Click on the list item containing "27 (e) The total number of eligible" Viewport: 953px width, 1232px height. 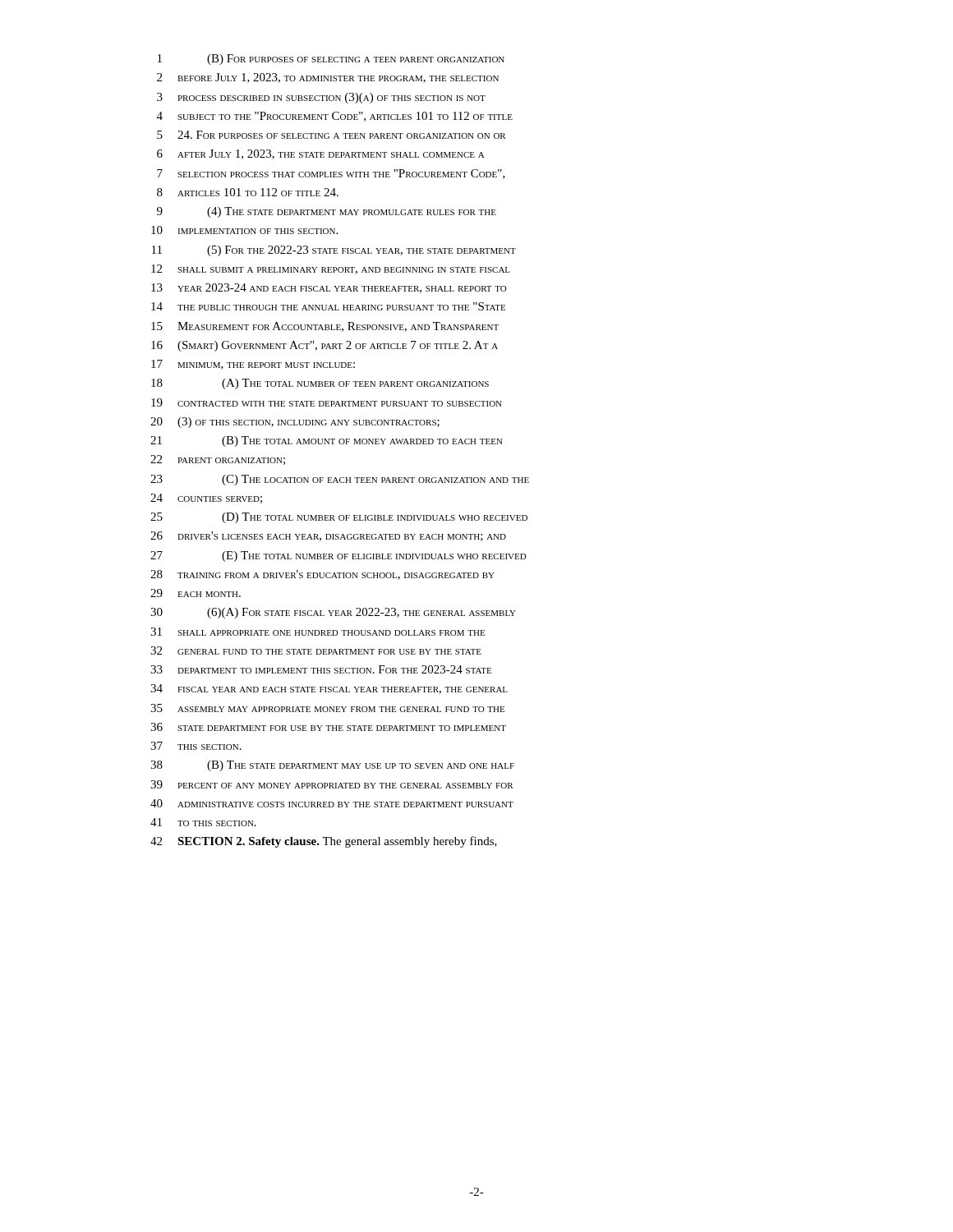click(476, 574)
